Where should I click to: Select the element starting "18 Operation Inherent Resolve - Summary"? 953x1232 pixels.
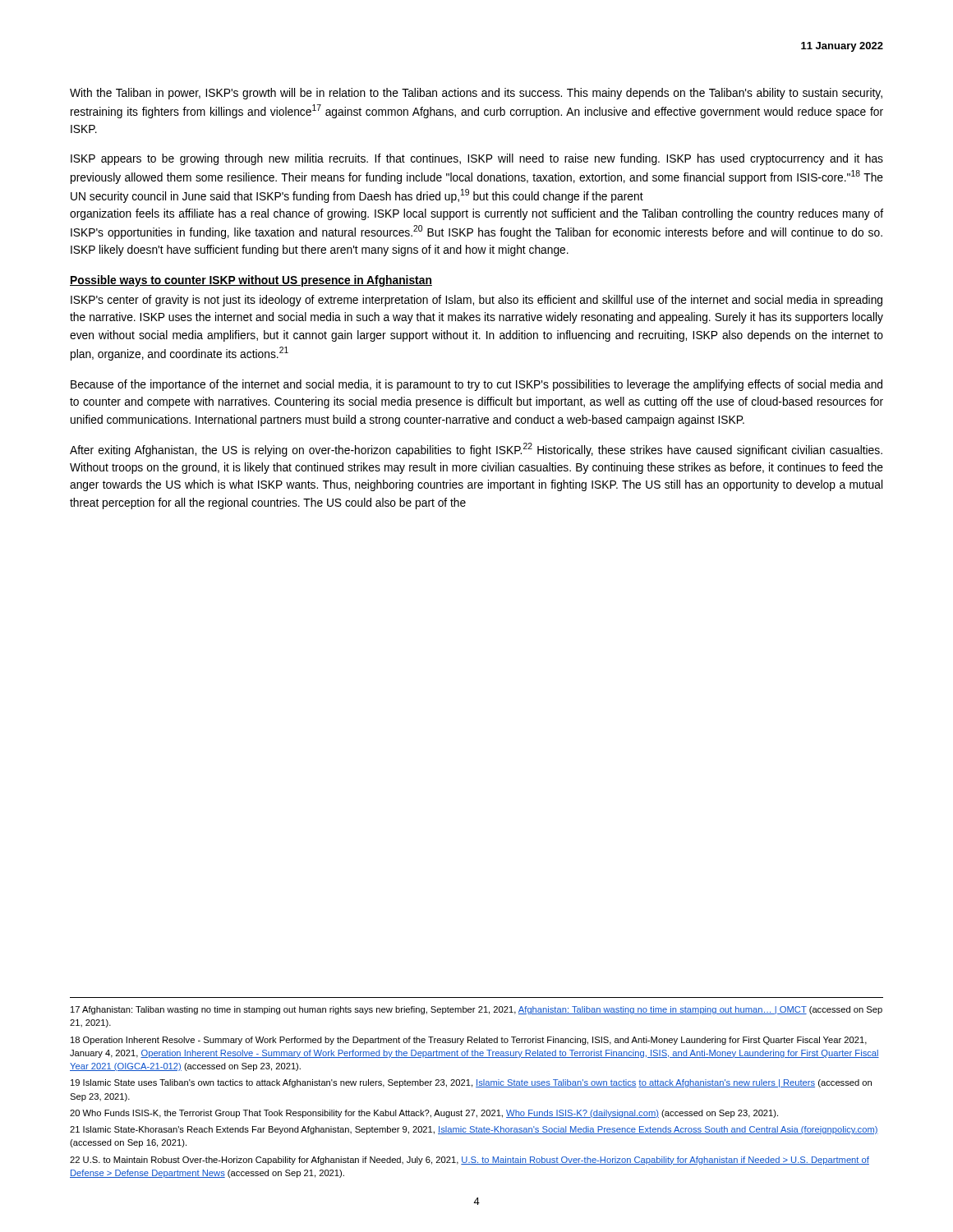pos(474,1053)
